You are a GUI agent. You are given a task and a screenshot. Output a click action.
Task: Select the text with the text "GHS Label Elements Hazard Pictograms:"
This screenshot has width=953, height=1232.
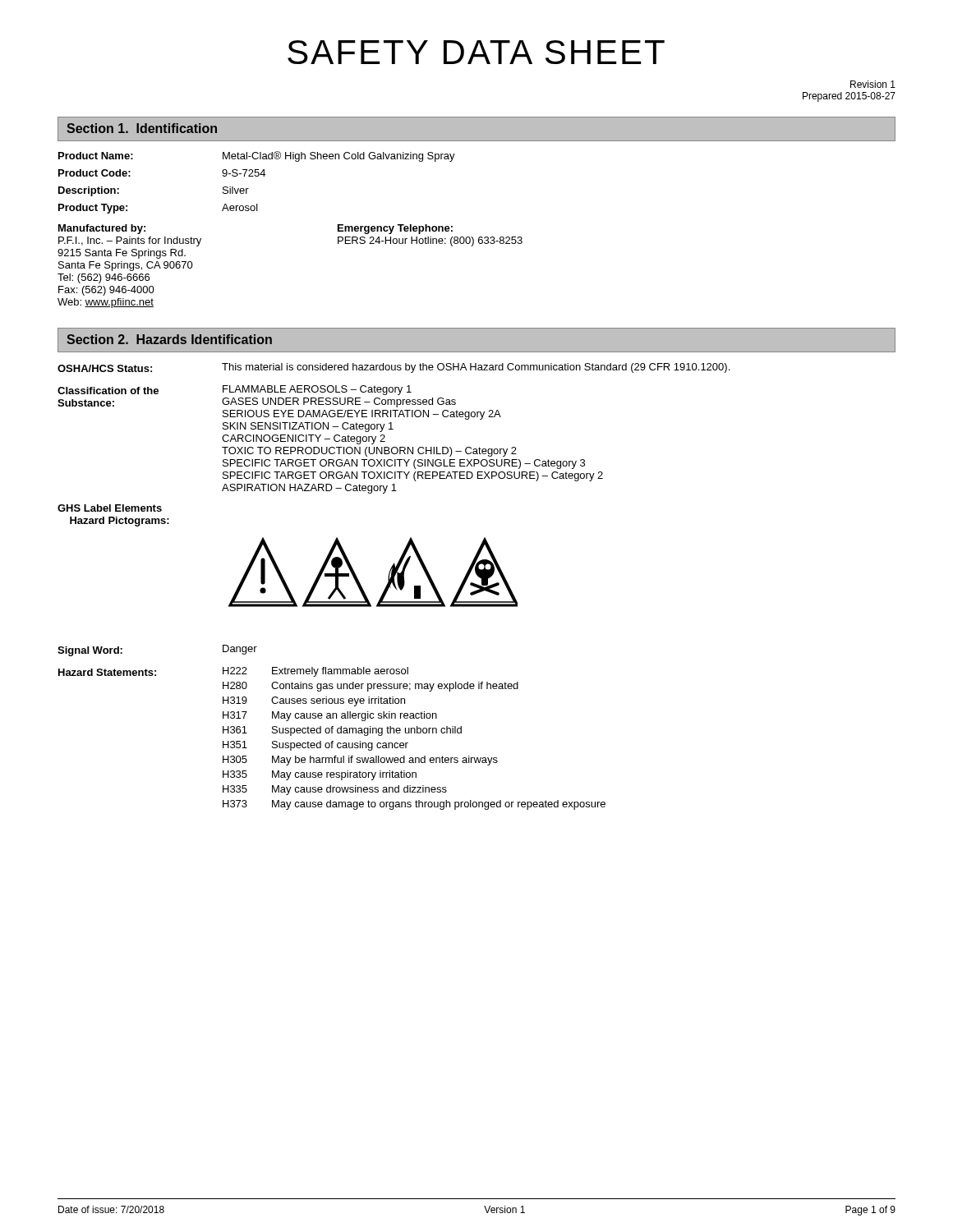coord(114,514)
